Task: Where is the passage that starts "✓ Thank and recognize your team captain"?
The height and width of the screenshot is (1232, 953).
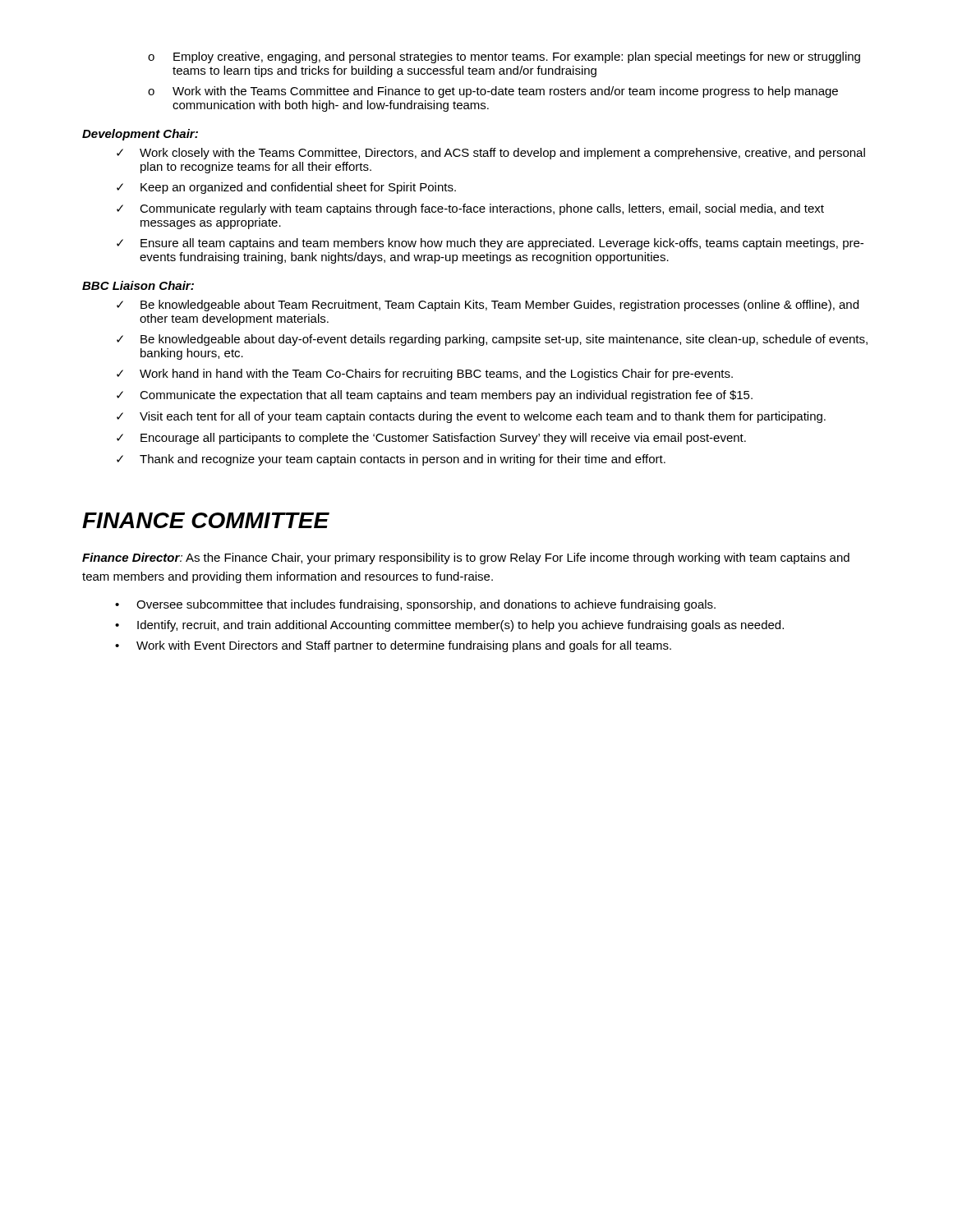Action: click(x=476, y=459)
